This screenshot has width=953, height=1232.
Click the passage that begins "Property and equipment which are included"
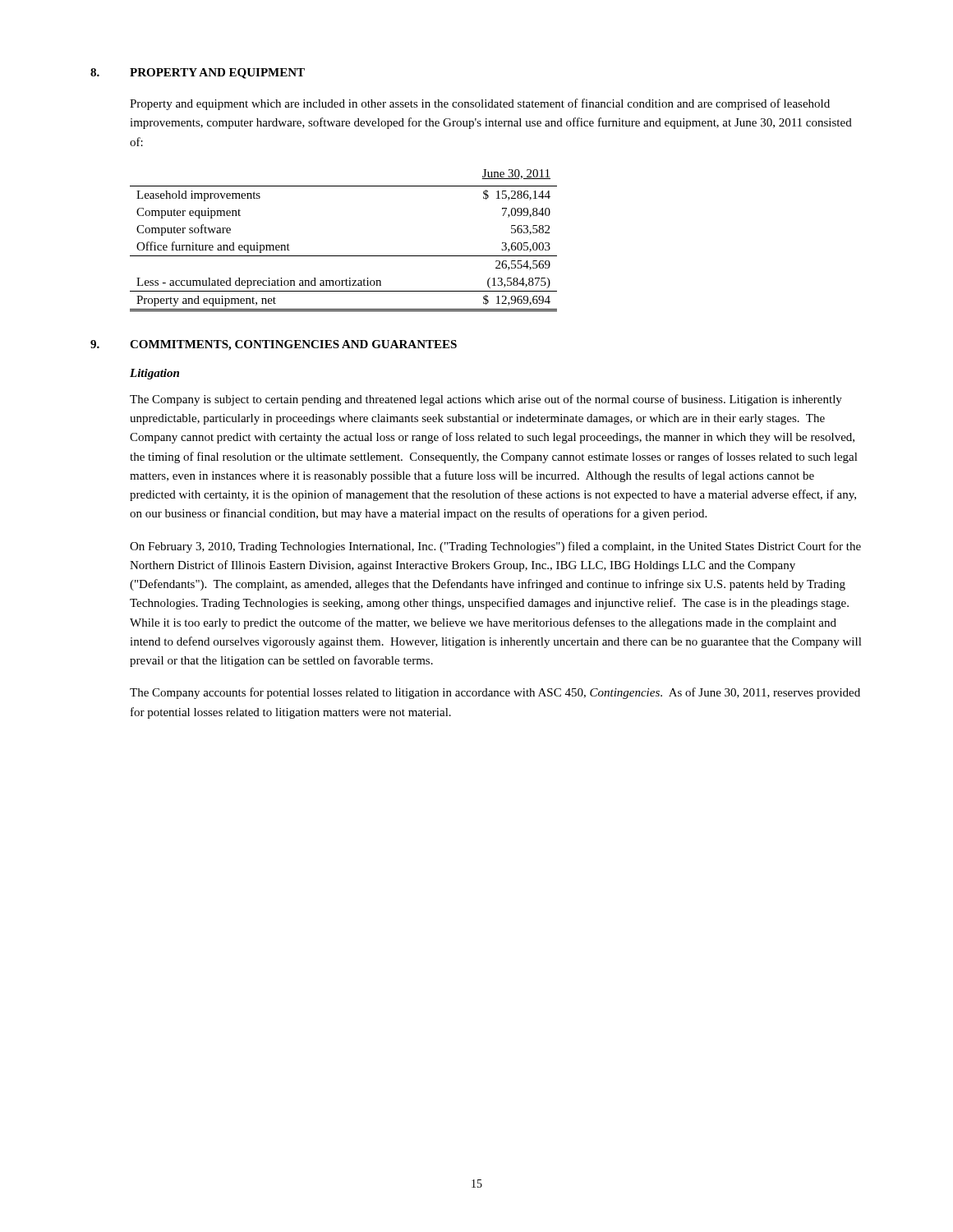coord(491,123)
